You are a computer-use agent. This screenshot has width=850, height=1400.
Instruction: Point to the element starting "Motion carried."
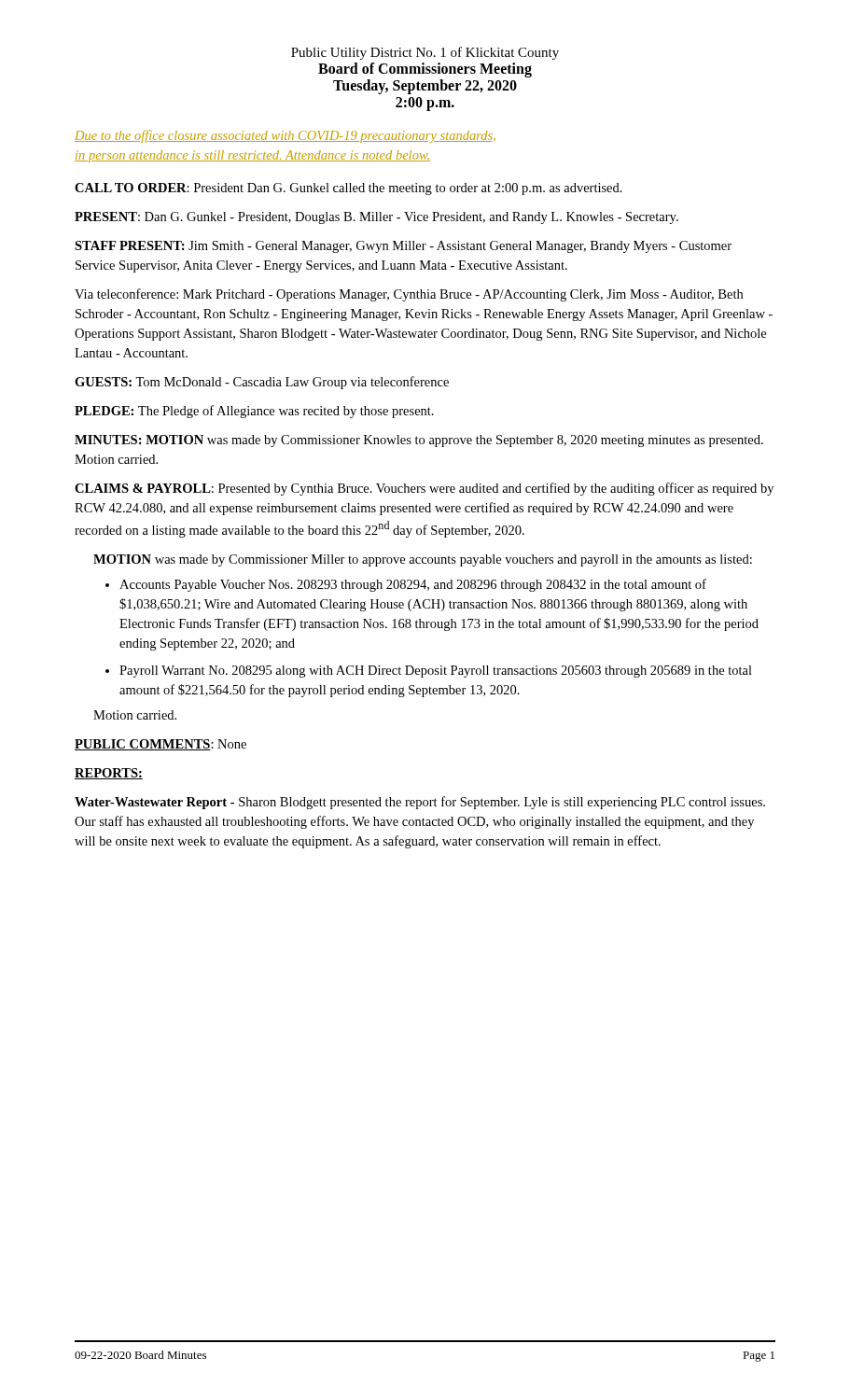135,715
